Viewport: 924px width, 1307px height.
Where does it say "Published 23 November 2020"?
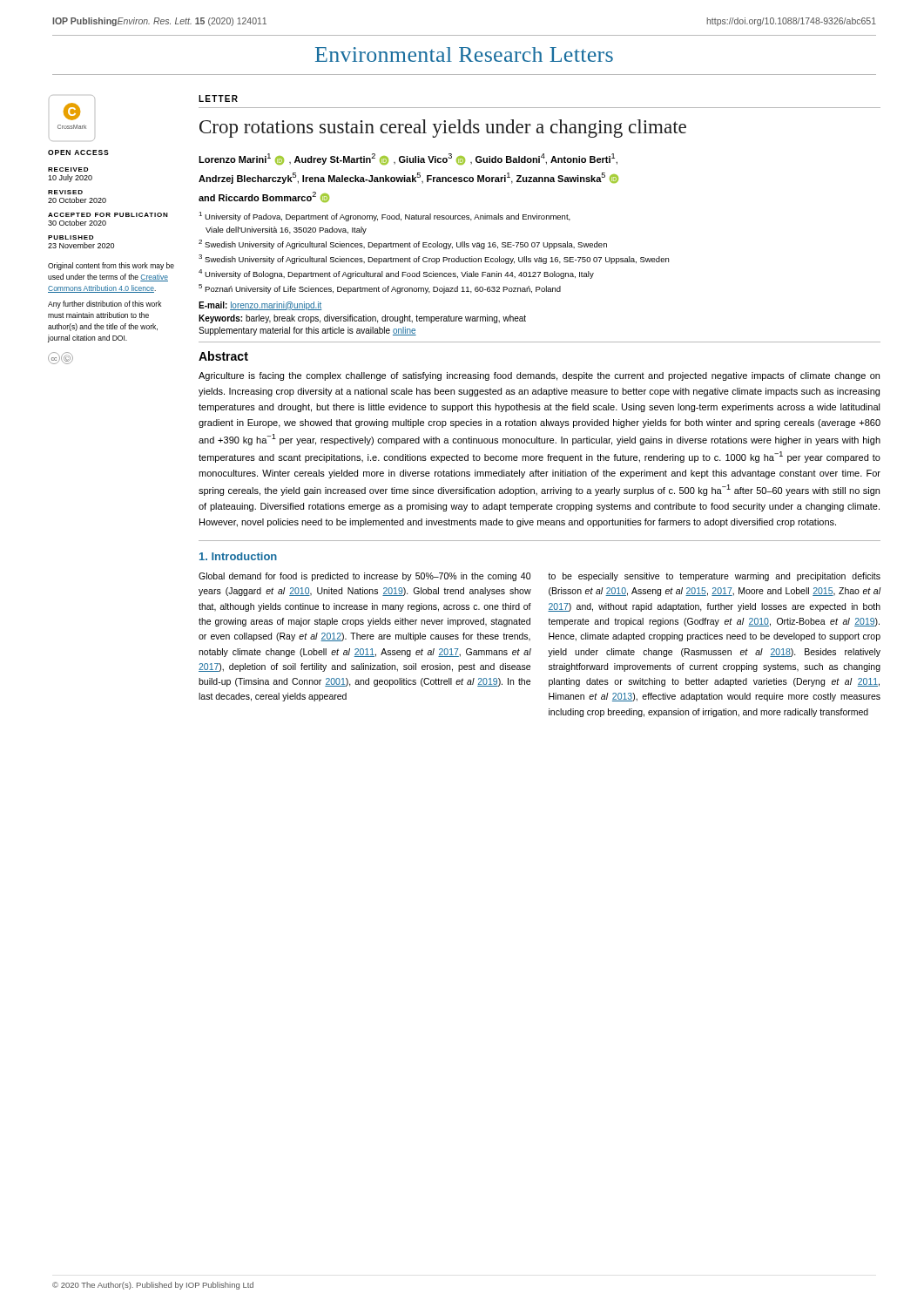pyautogui.click(x=112, y=242)
